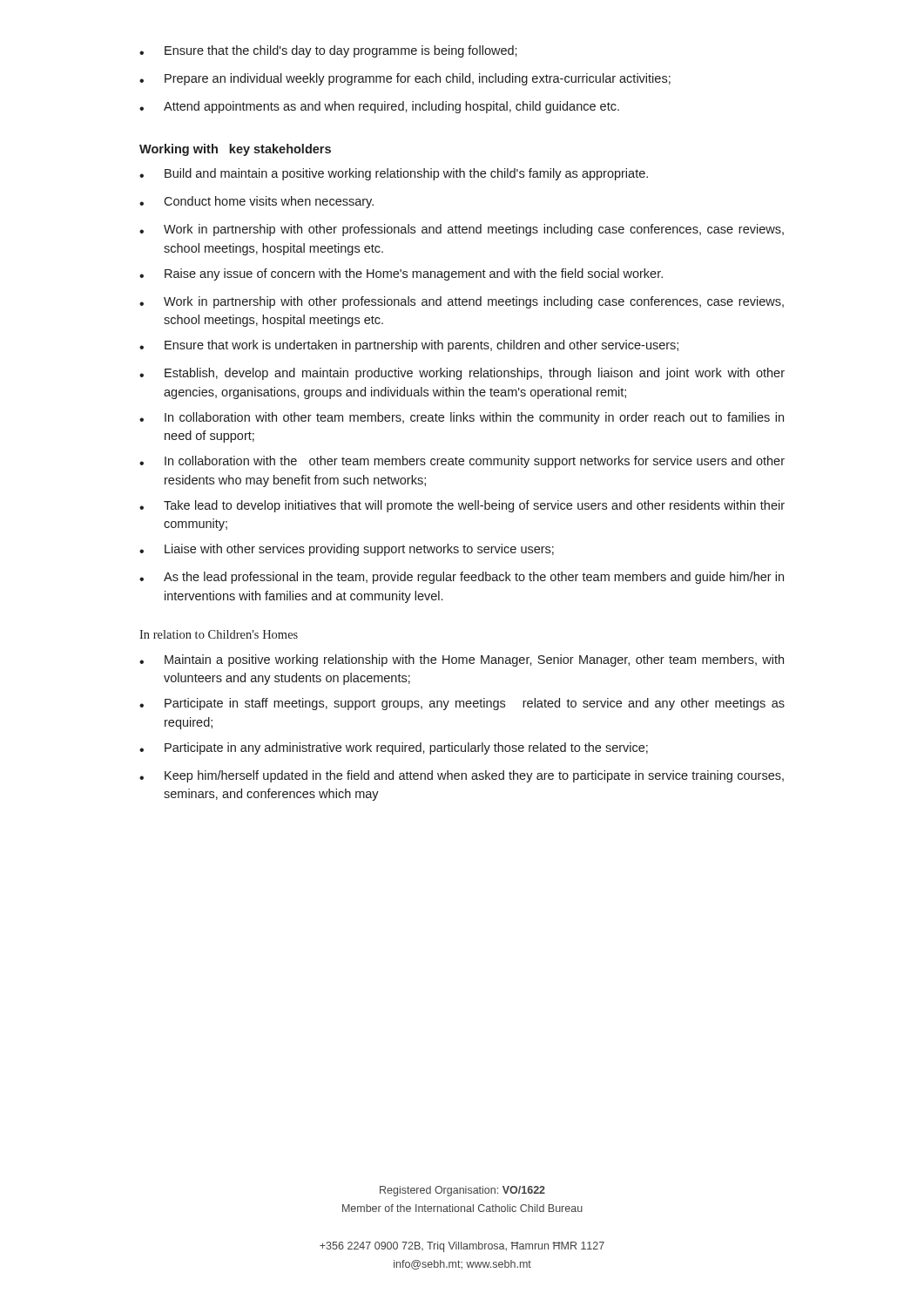Select the text block starting "• Build and maintain a positive working"

pyautogui.click(x=394, y=176)
